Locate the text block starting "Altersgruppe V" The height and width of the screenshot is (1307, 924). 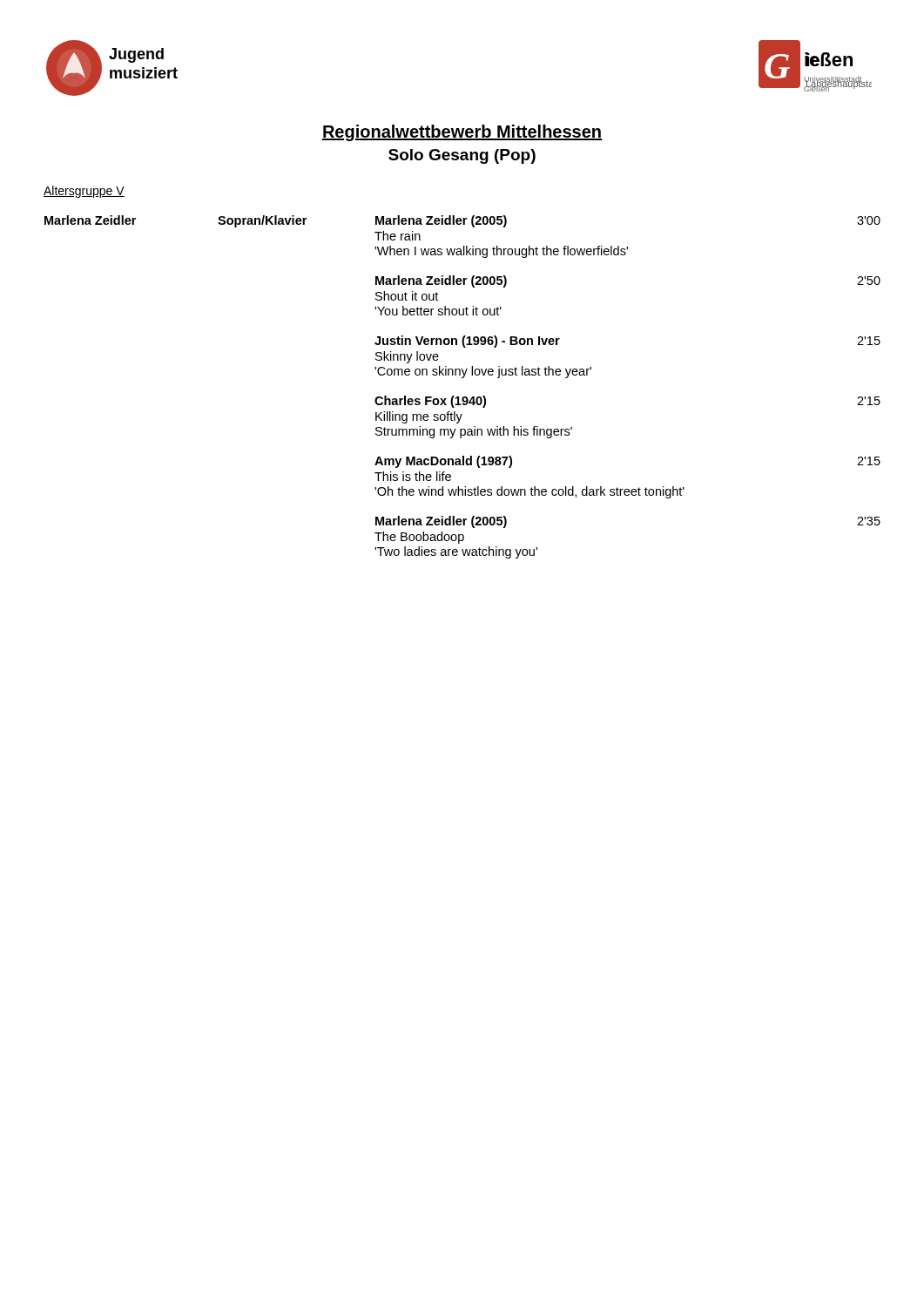(x=84, y=191)
